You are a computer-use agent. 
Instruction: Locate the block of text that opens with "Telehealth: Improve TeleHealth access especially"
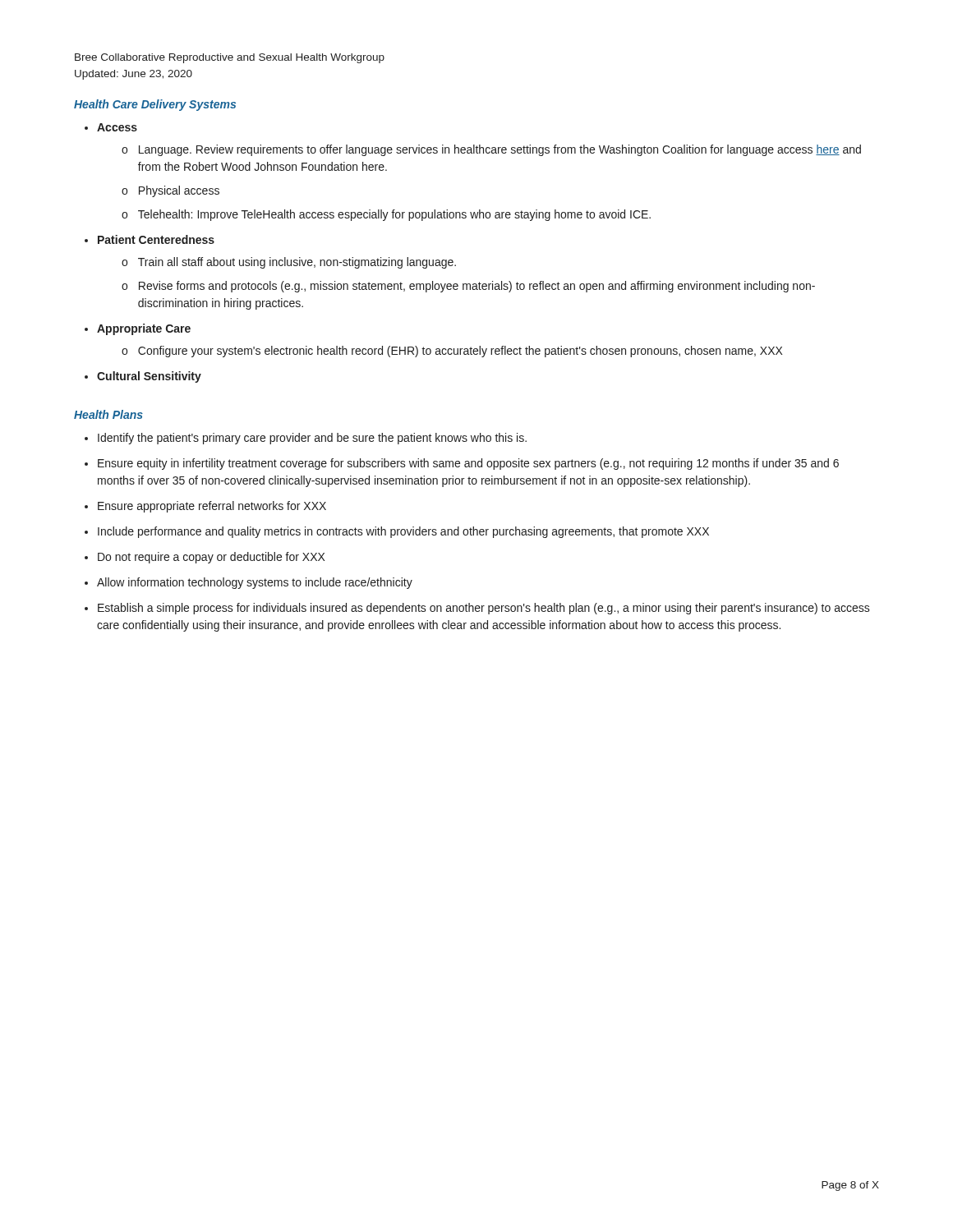[395, 214]
